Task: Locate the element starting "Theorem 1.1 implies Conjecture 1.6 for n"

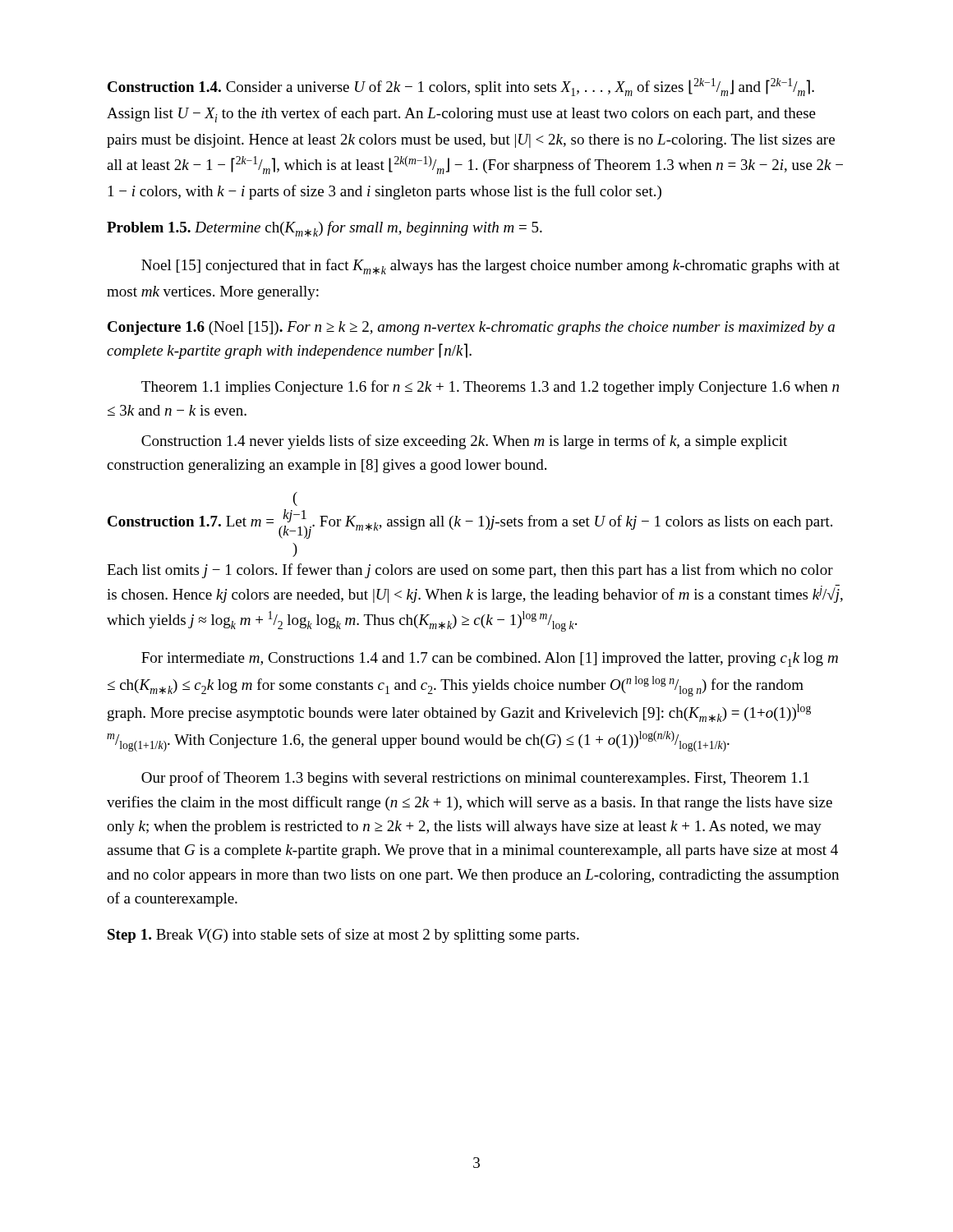Action: (x=473, y=398)
